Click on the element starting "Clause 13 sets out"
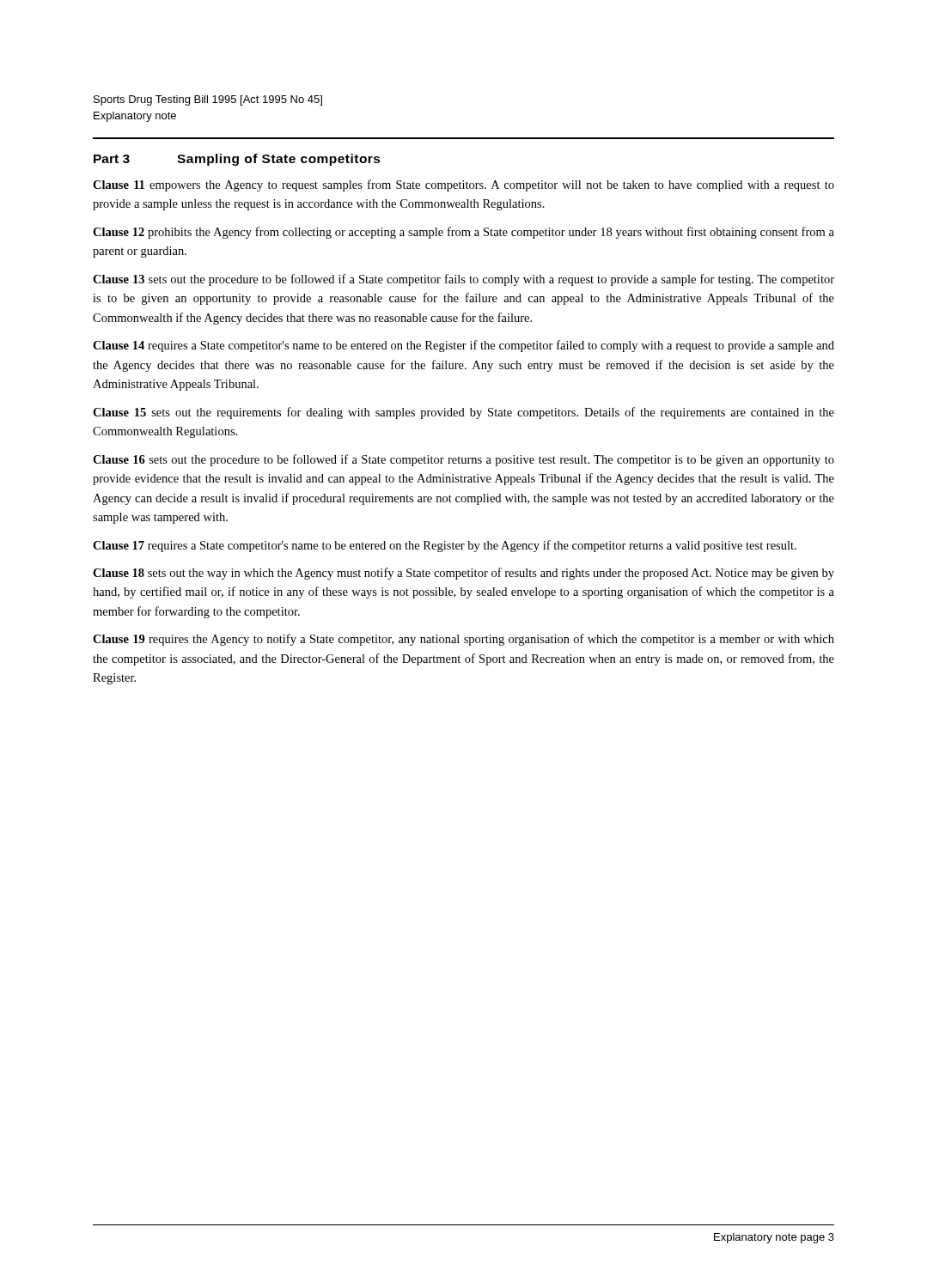 click(x=464, y=298)
